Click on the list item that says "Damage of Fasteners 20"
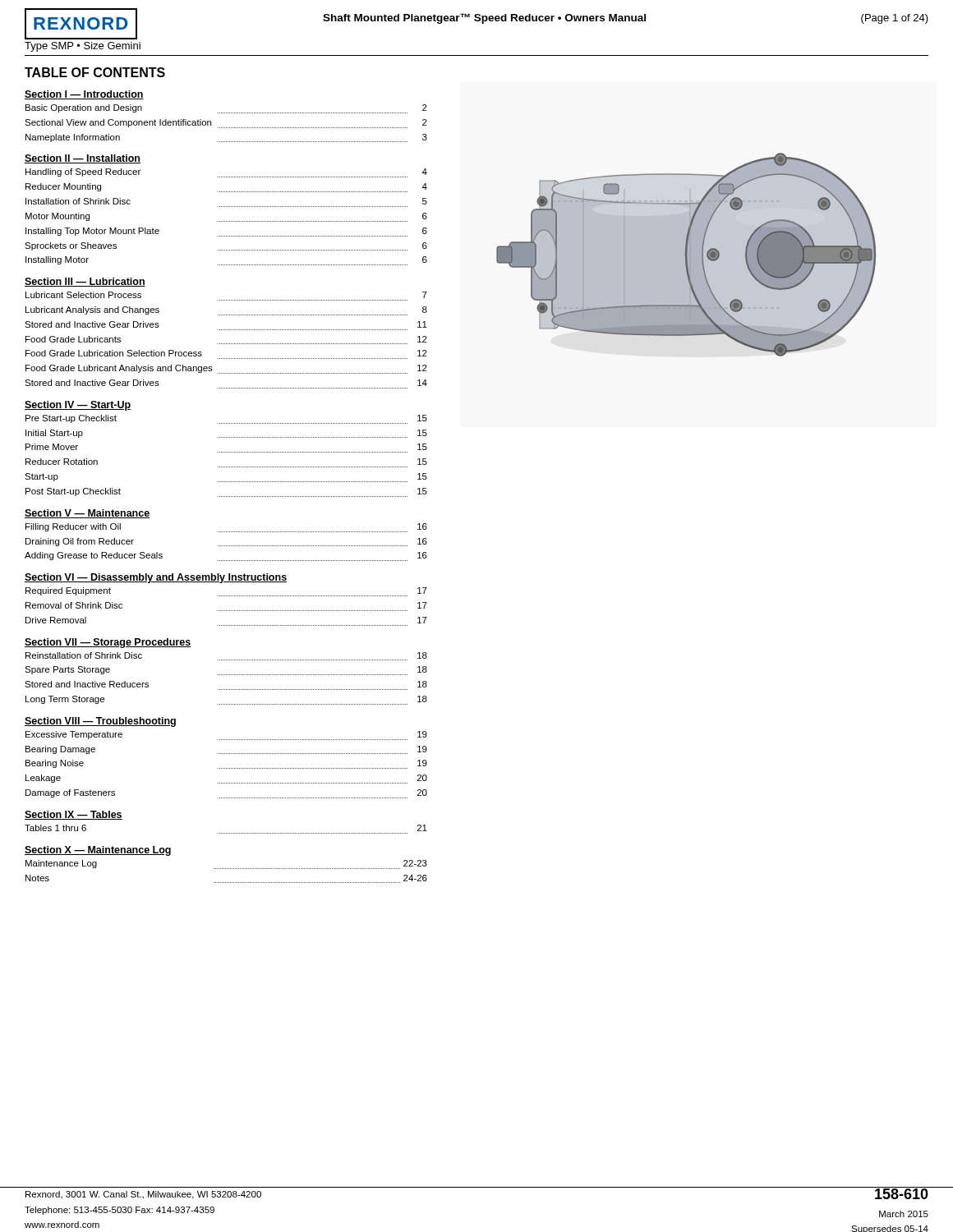953x1232 pixels. click(226, 793)
